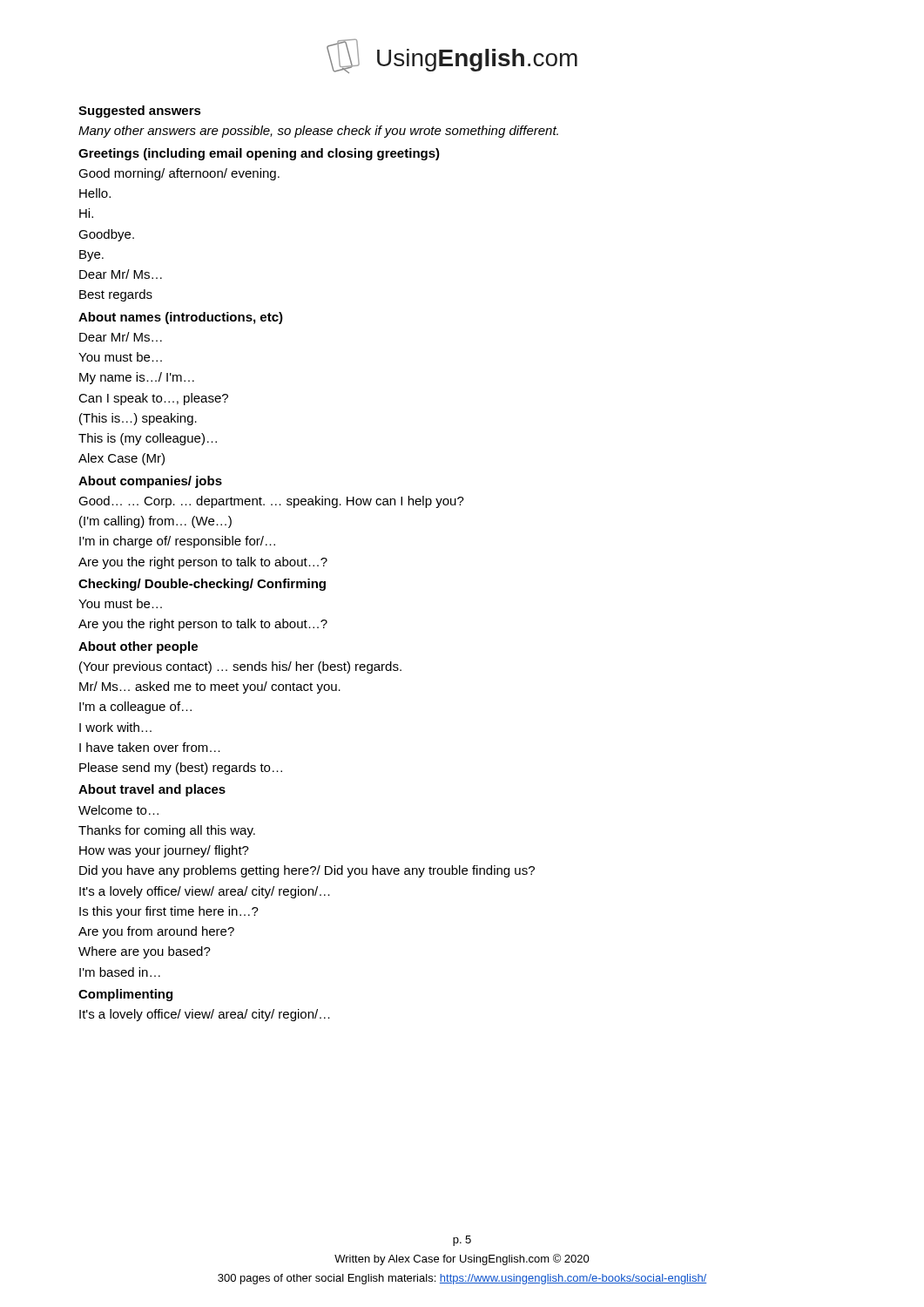Screen dimensions: 1307x924
Task: Point to the passage starting "I'm based in…"
Action: click(x=120, y=972)
